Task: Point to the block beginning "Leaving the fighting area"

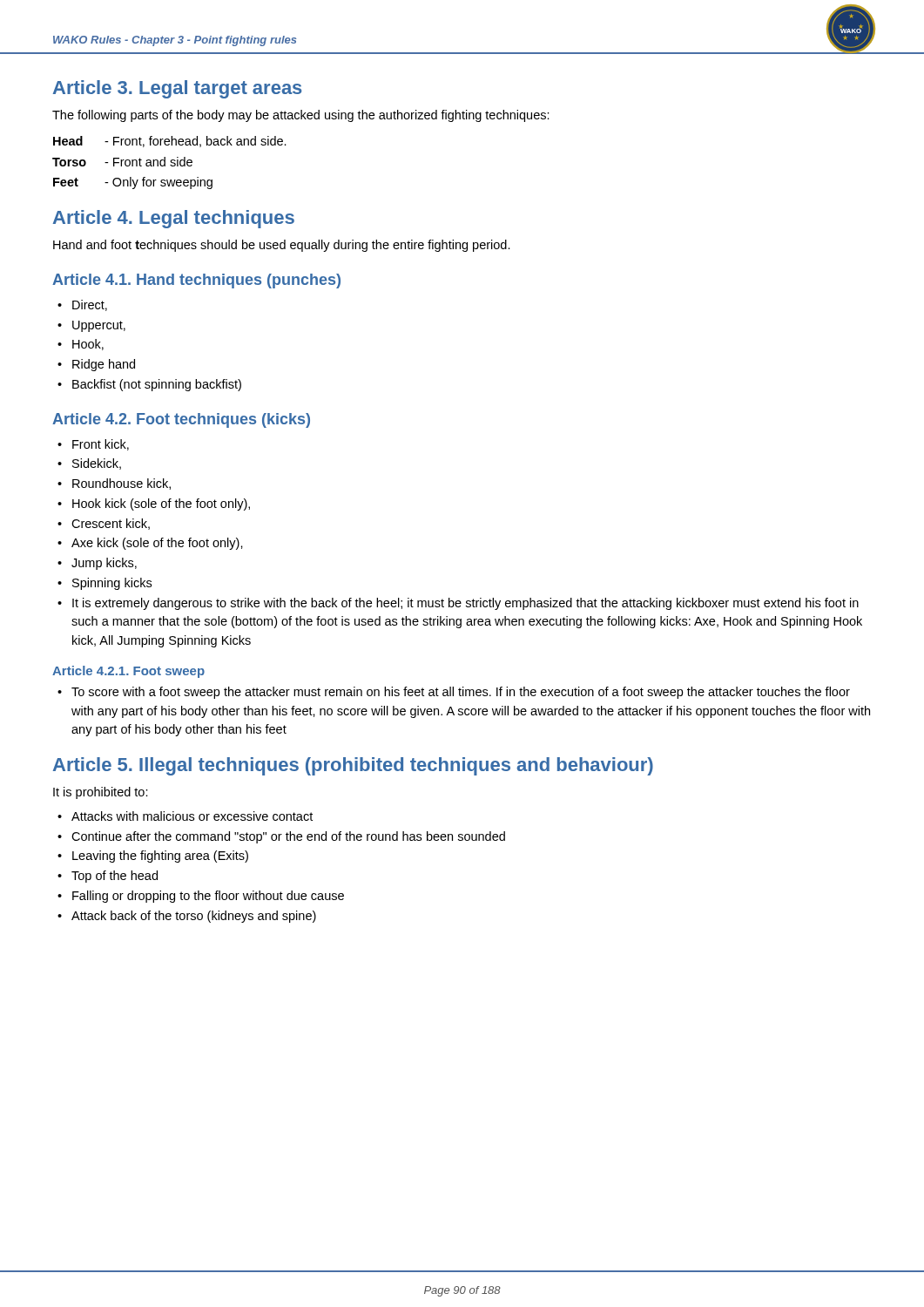Action: (x=160, y=856)
